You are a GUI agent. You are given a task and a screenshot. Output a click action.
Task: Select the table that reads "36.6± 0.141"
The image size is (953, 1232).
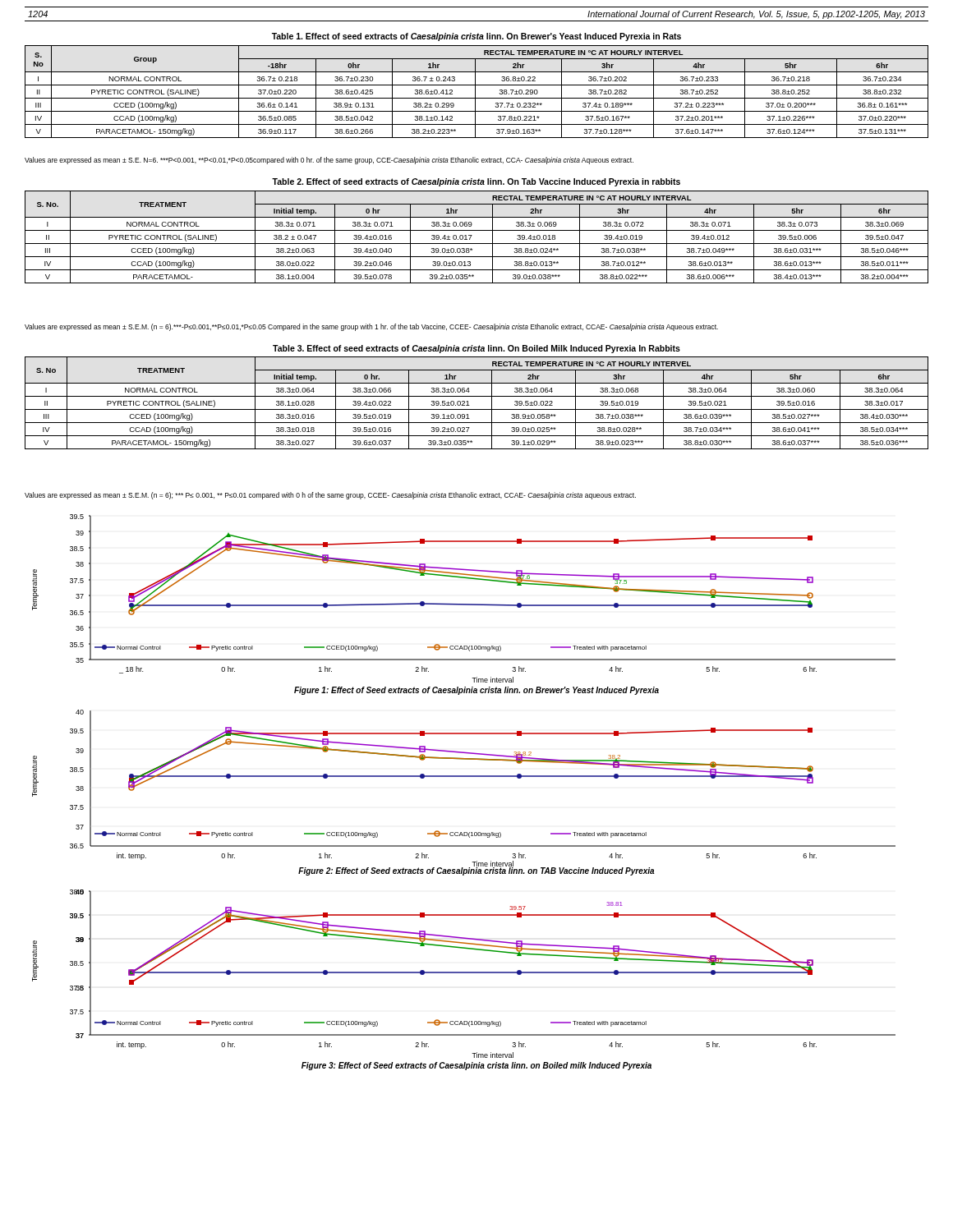(x=476, y=92)
